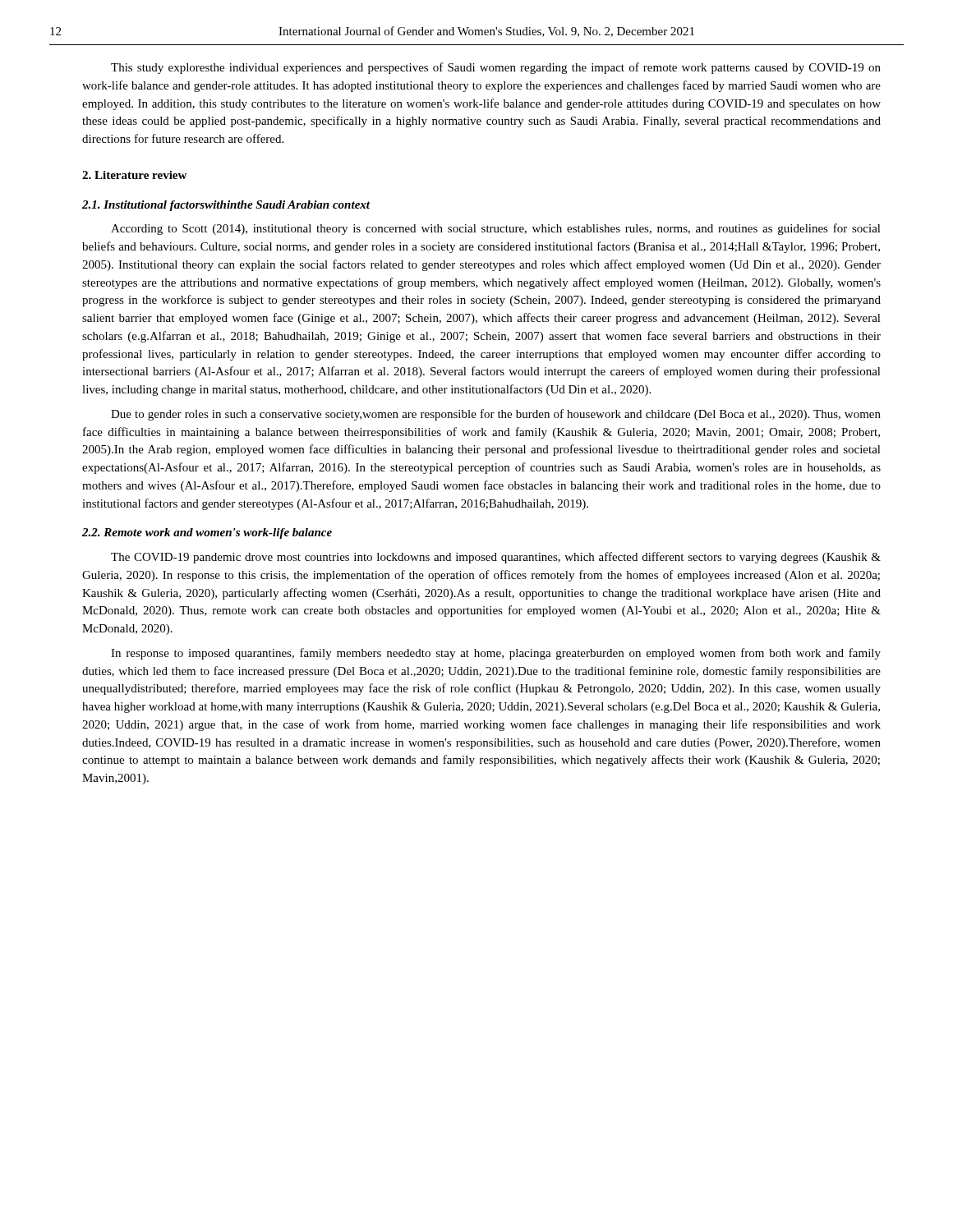This screenshot has height=1232, width=953.
Task: Locate the block of text that opens with "The COVID-19 pandemic drove"
Action: 481,593
